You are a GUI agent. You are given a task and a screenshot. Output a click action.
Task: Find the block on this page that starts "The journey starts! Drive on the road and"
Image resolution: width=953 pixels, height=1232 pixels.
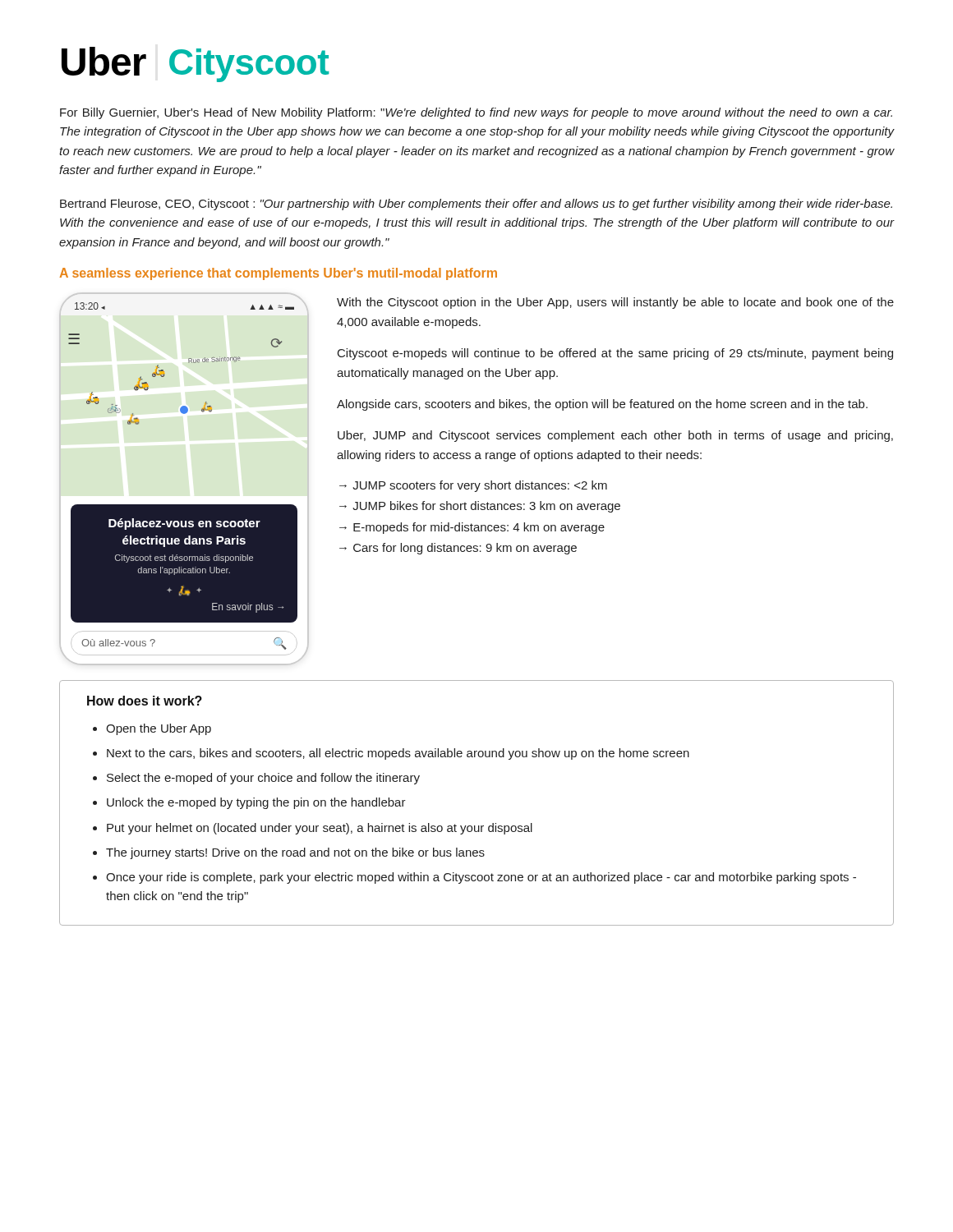point(295,852)
